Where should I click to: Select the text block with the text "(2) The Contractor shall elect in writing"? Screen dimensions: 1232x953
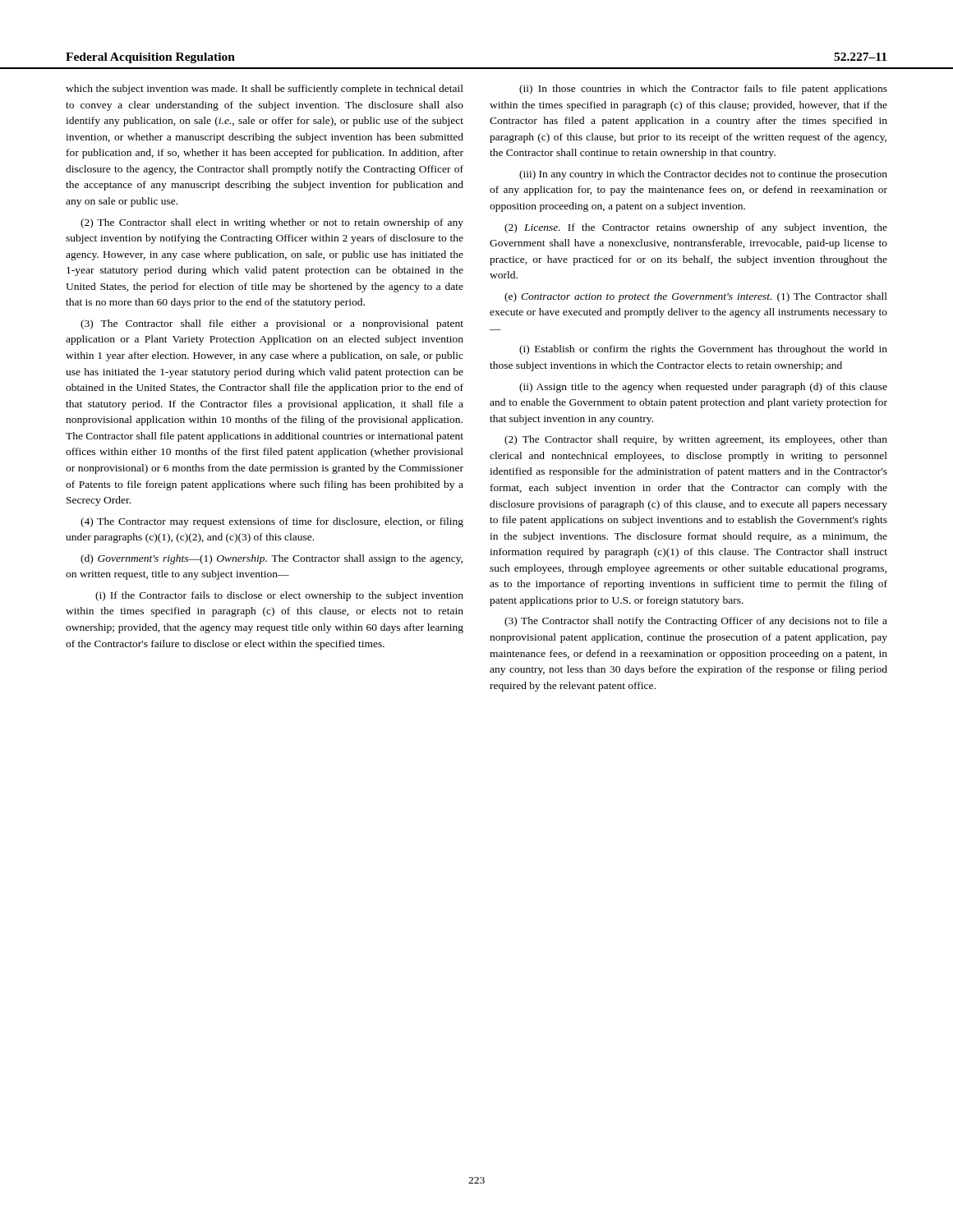265,262
